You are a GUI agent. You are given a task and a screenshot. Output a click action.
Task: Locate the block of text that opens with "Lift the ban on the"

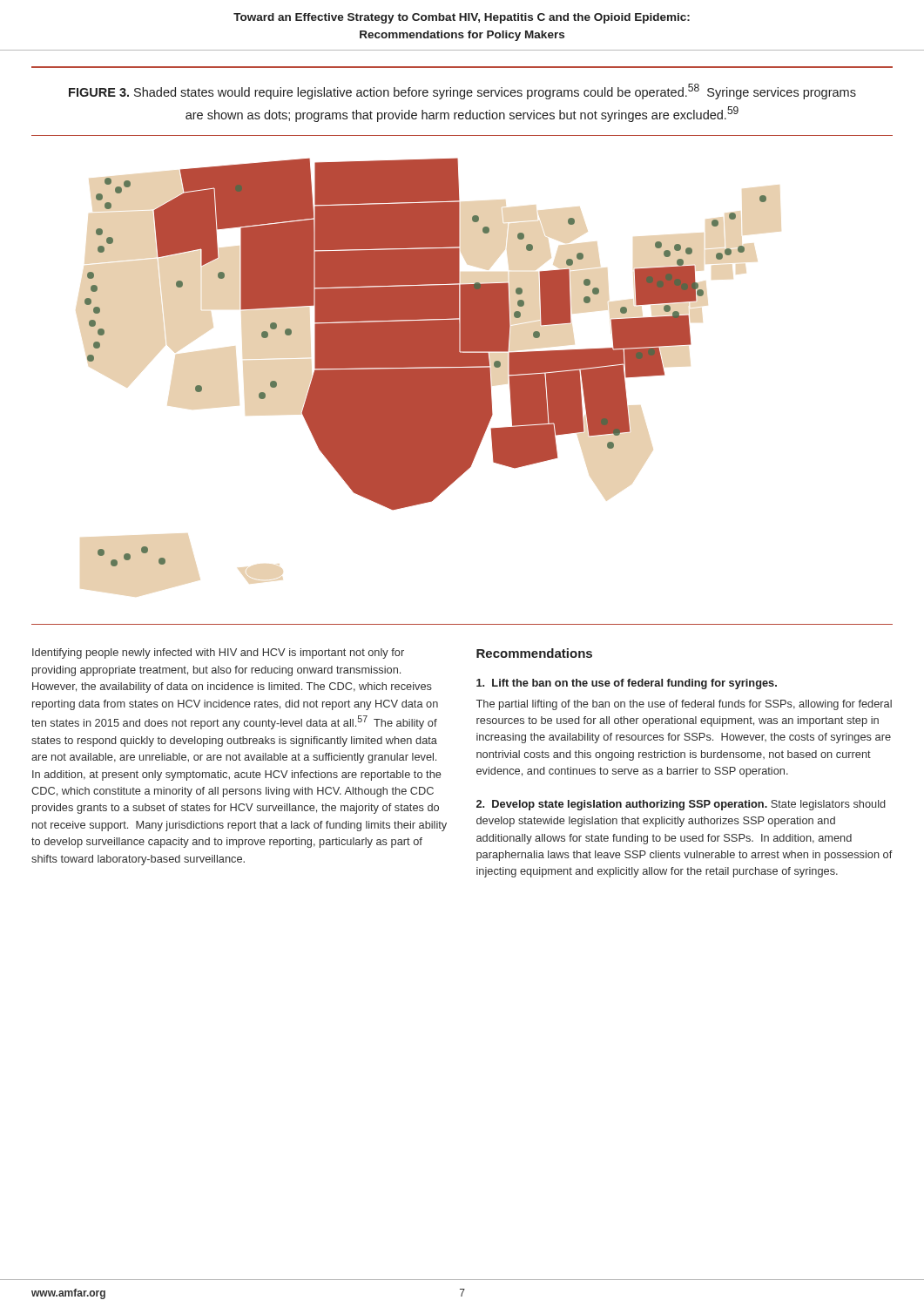684,728
